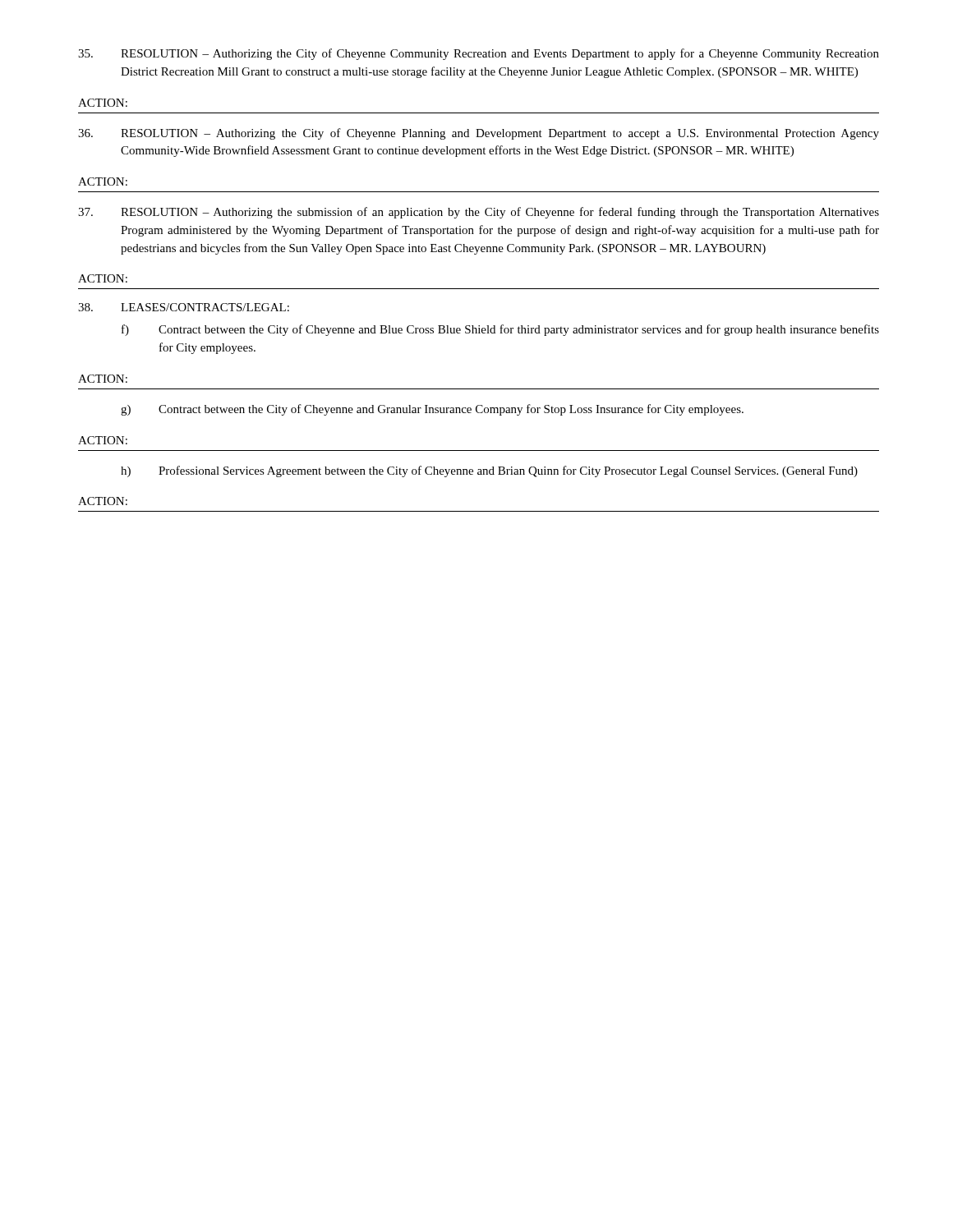Click on the text block starting "35. RESOLUTION – Authorizing"
The height and width of the screenshot is (1232, 953).
[479, 63]
